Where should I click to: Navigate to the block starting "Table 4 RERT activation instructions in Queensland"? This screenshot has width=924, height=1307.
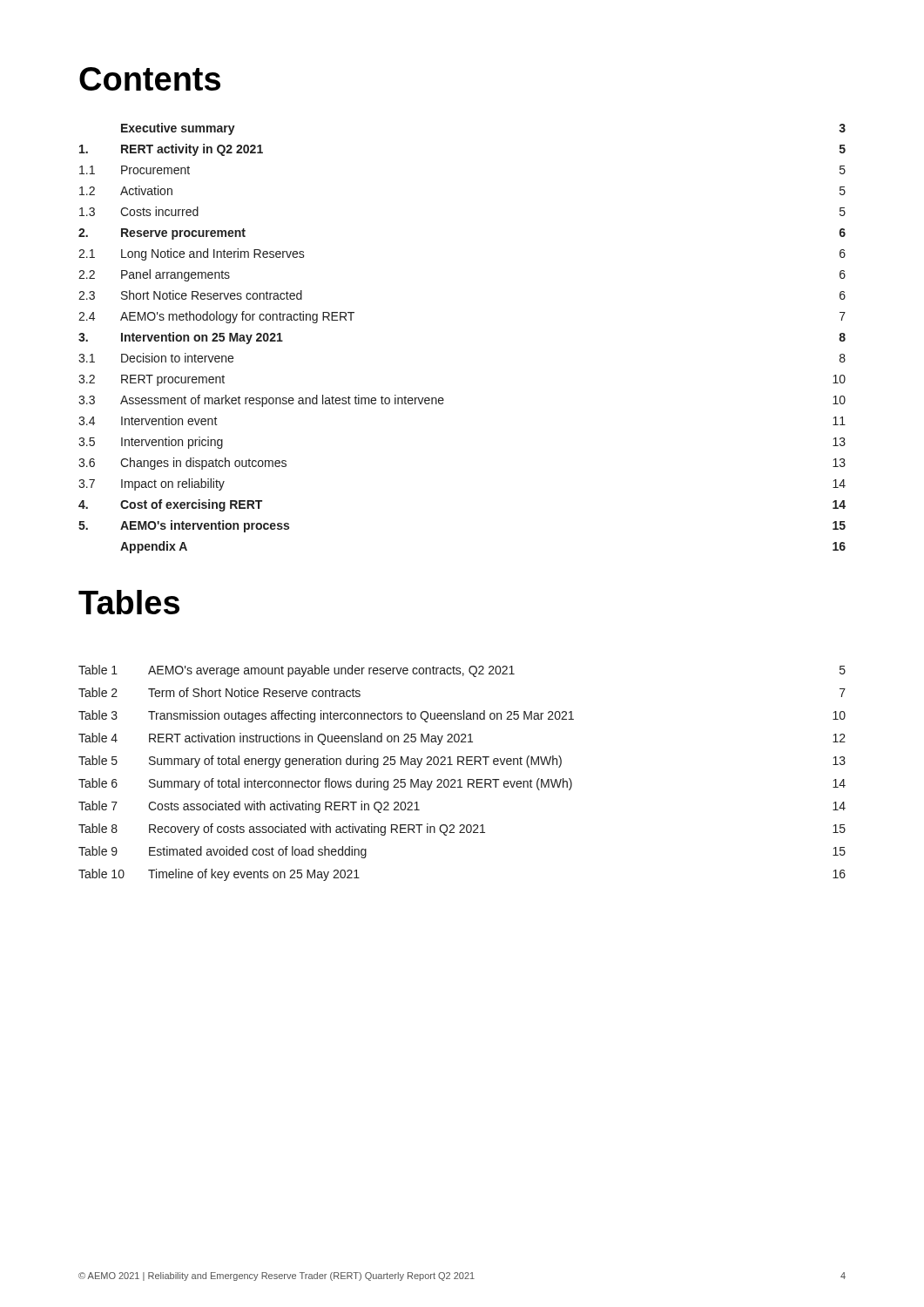pyautogui.click(x=462, y=738)
